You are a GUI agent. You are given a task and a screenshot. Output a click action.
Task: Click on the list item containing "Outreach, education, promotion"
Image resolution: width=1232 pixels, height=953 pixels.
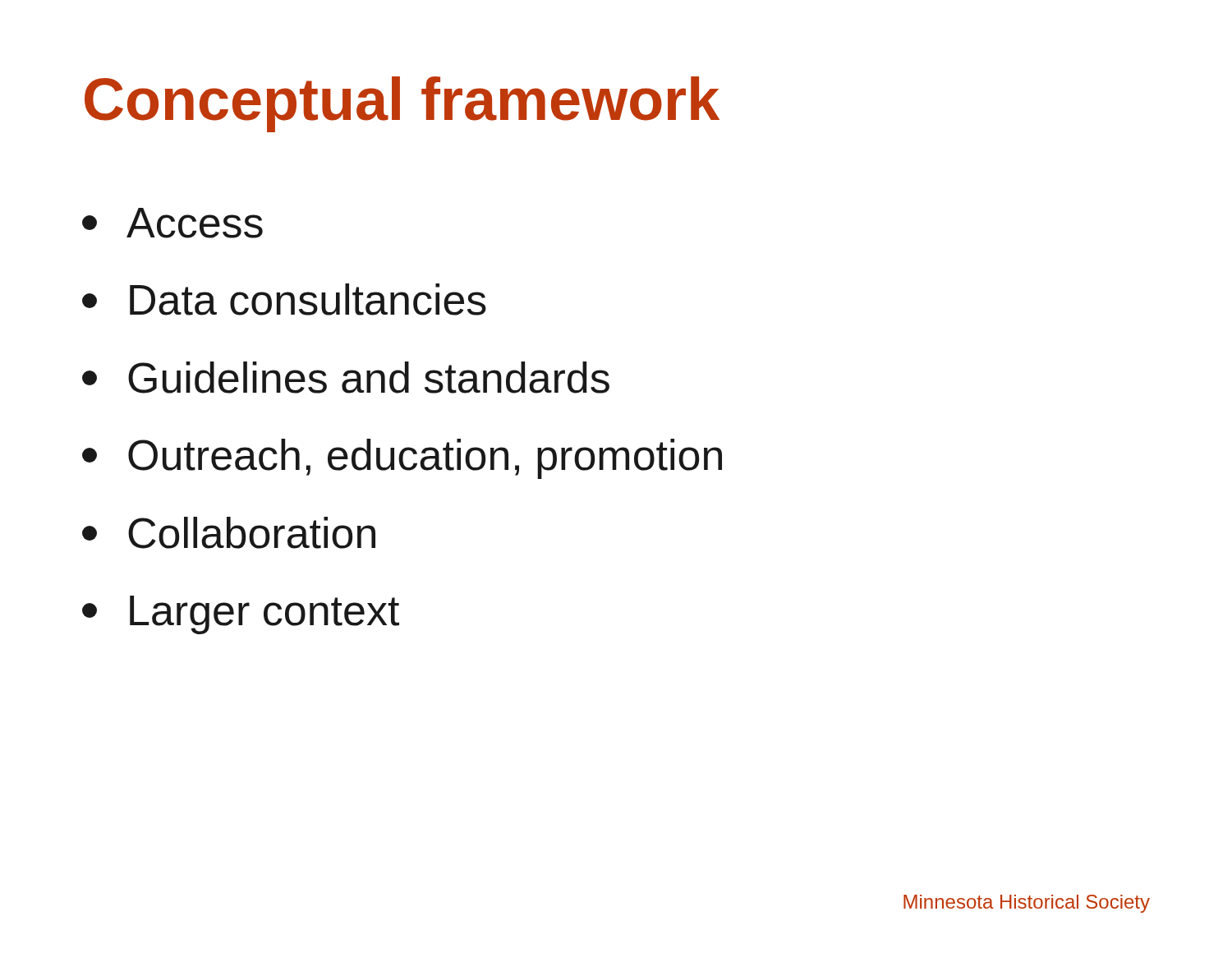[403, 455]
